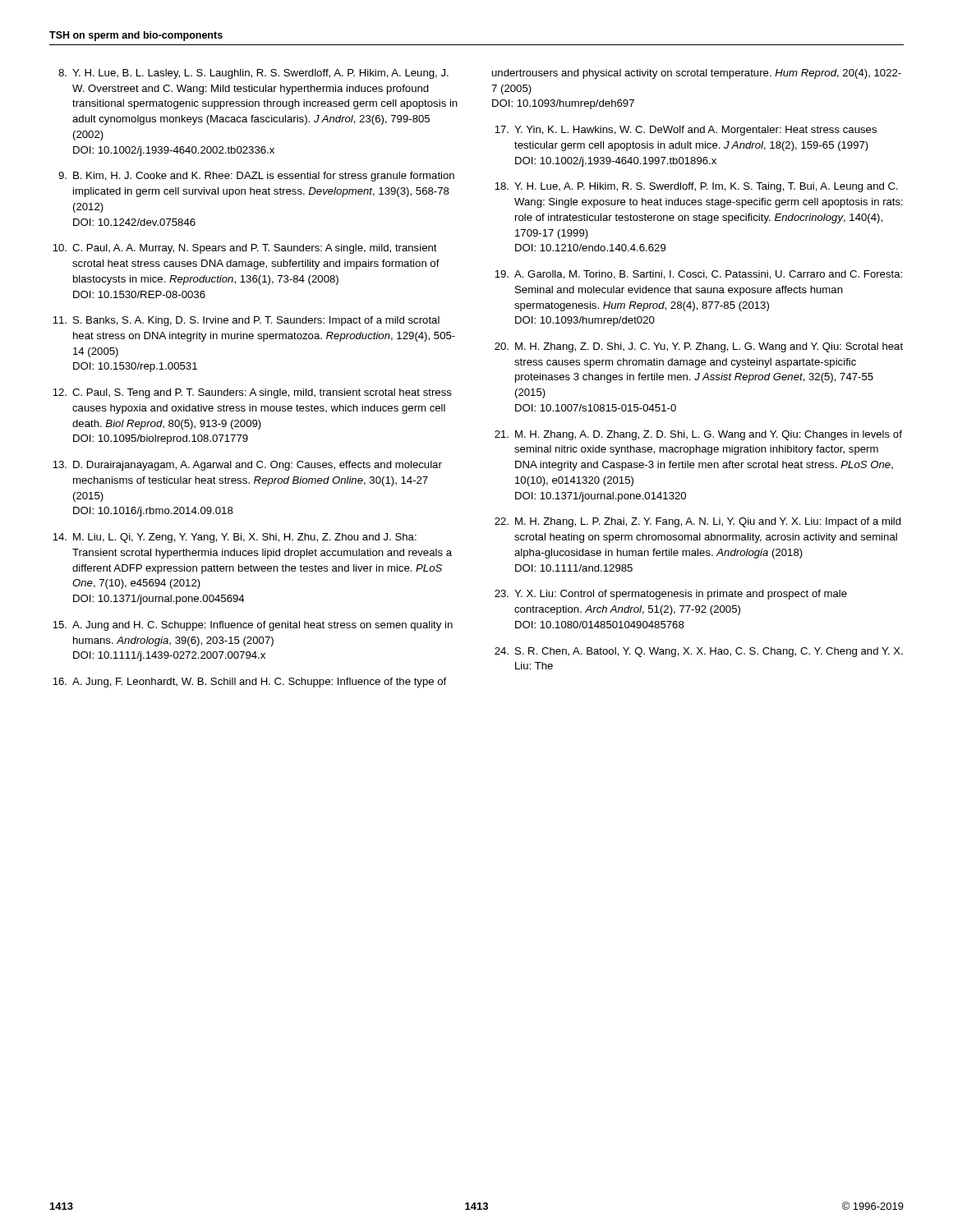
Task: Click on the list item that reads "10. C. Paul, A. A. Murray,"
Action: (255, 272)
